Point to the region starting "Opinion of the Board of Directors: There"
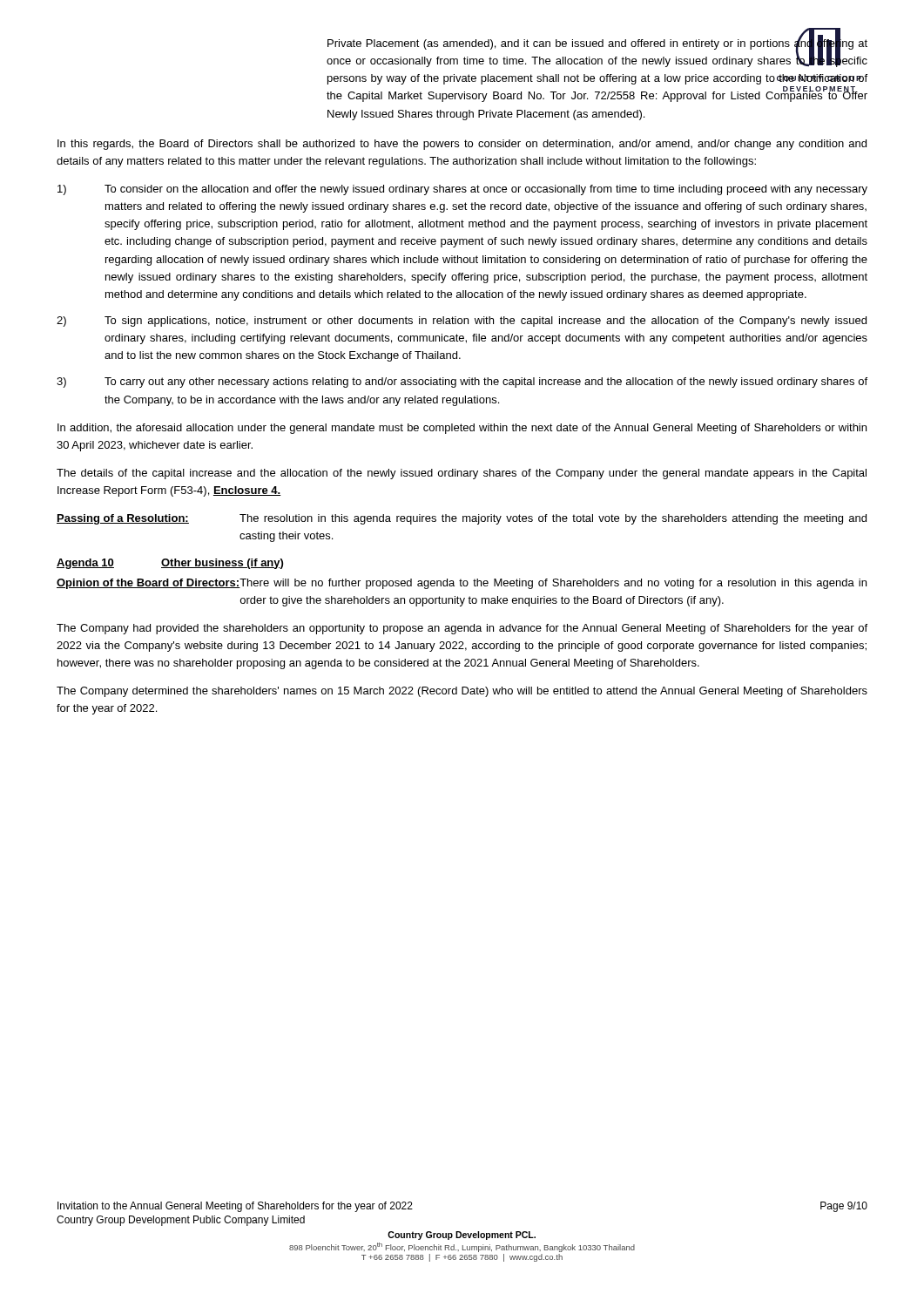 point(462,591)
